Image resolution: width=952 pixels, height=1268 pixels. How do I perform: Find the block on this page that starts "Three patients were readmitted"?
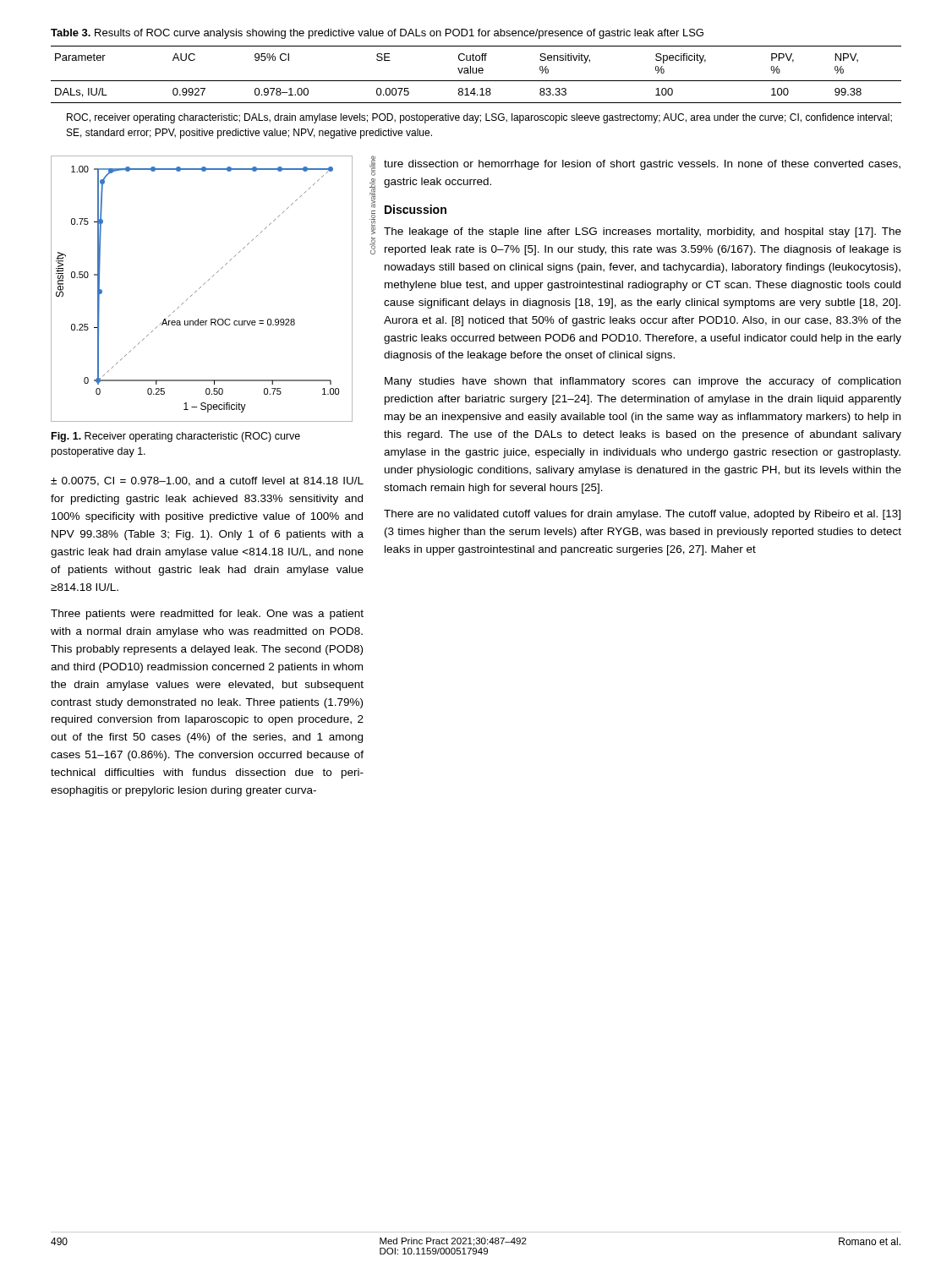(x=207, y=702)
